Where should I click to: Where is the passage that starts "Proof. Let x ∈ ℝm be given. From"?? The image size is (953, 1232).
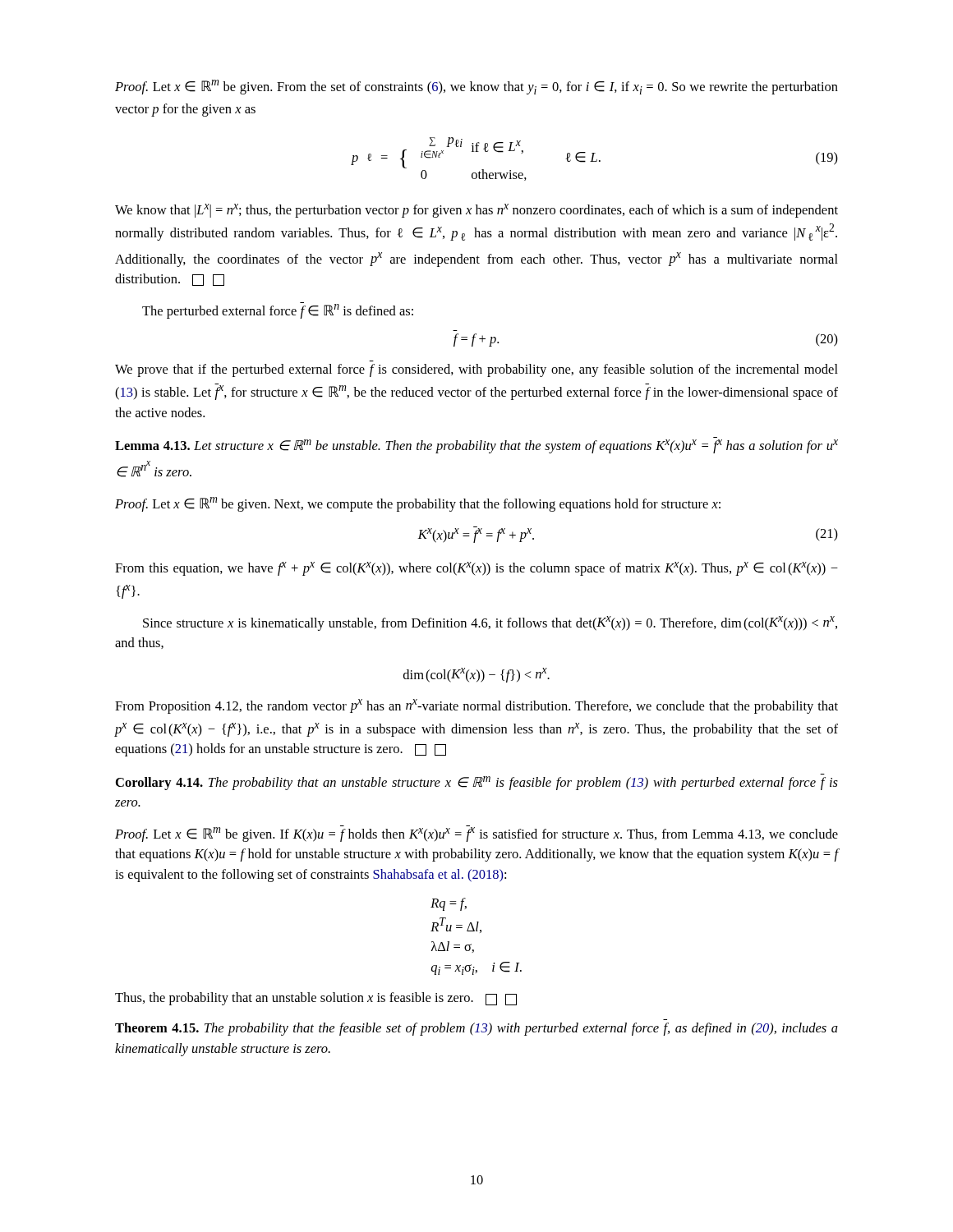click(x=476, y=97)
